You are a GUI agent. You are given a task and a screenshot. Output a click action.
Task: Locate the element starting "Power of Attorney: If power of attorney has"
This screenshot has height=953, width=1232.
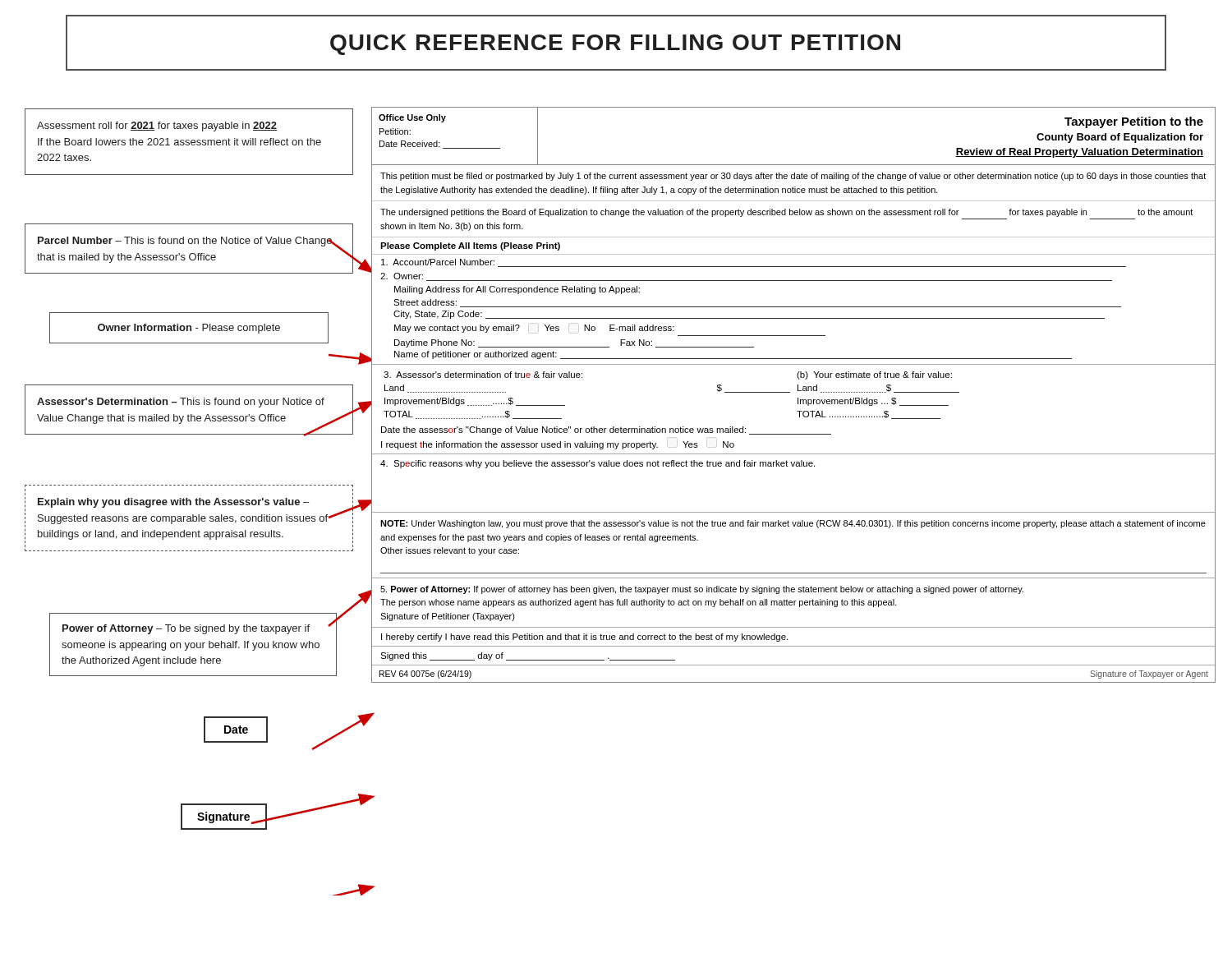click(x=702, y=602)
